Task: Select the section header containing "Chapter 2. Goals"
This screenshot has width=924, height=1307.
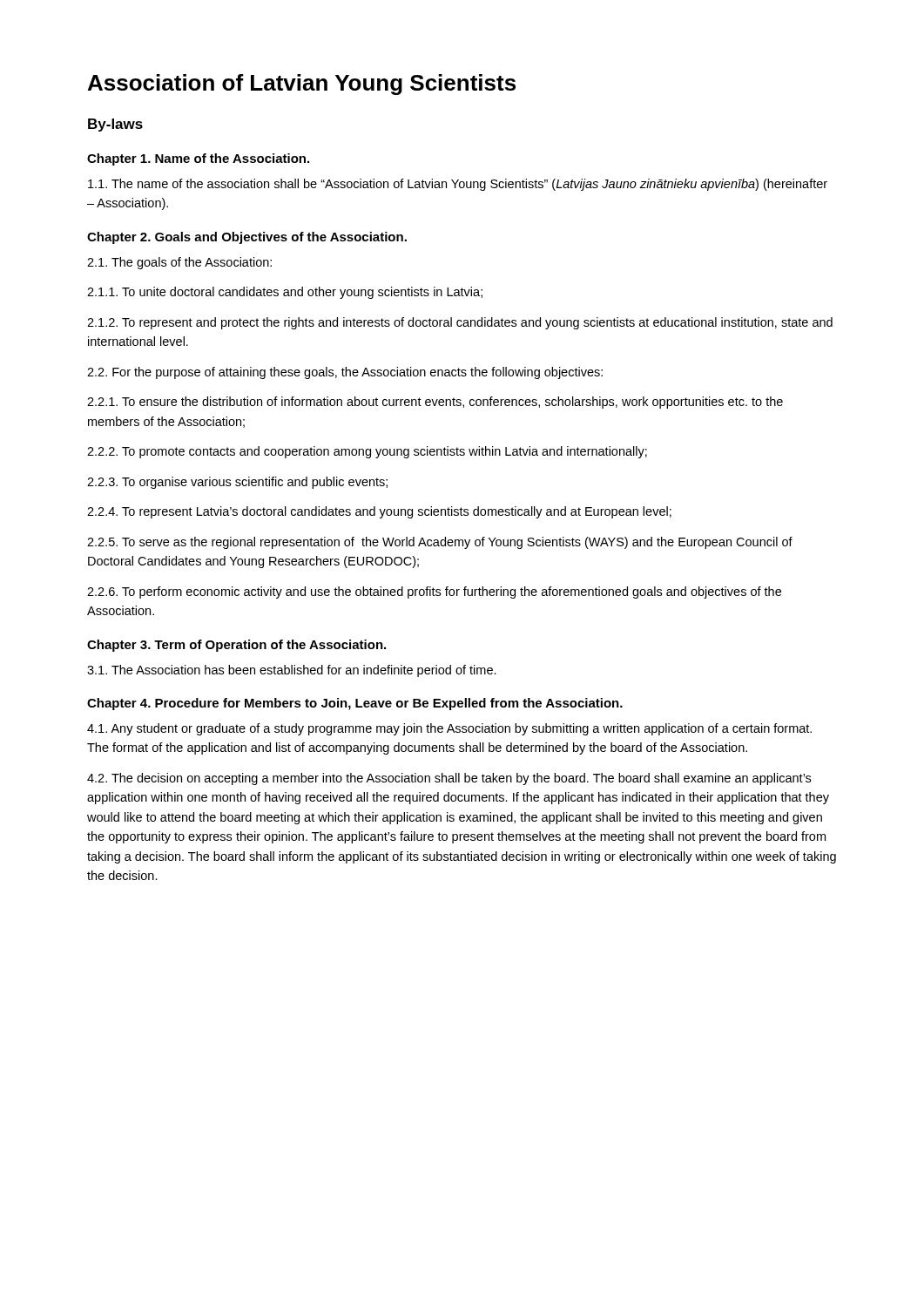Action: coord(247,237)
